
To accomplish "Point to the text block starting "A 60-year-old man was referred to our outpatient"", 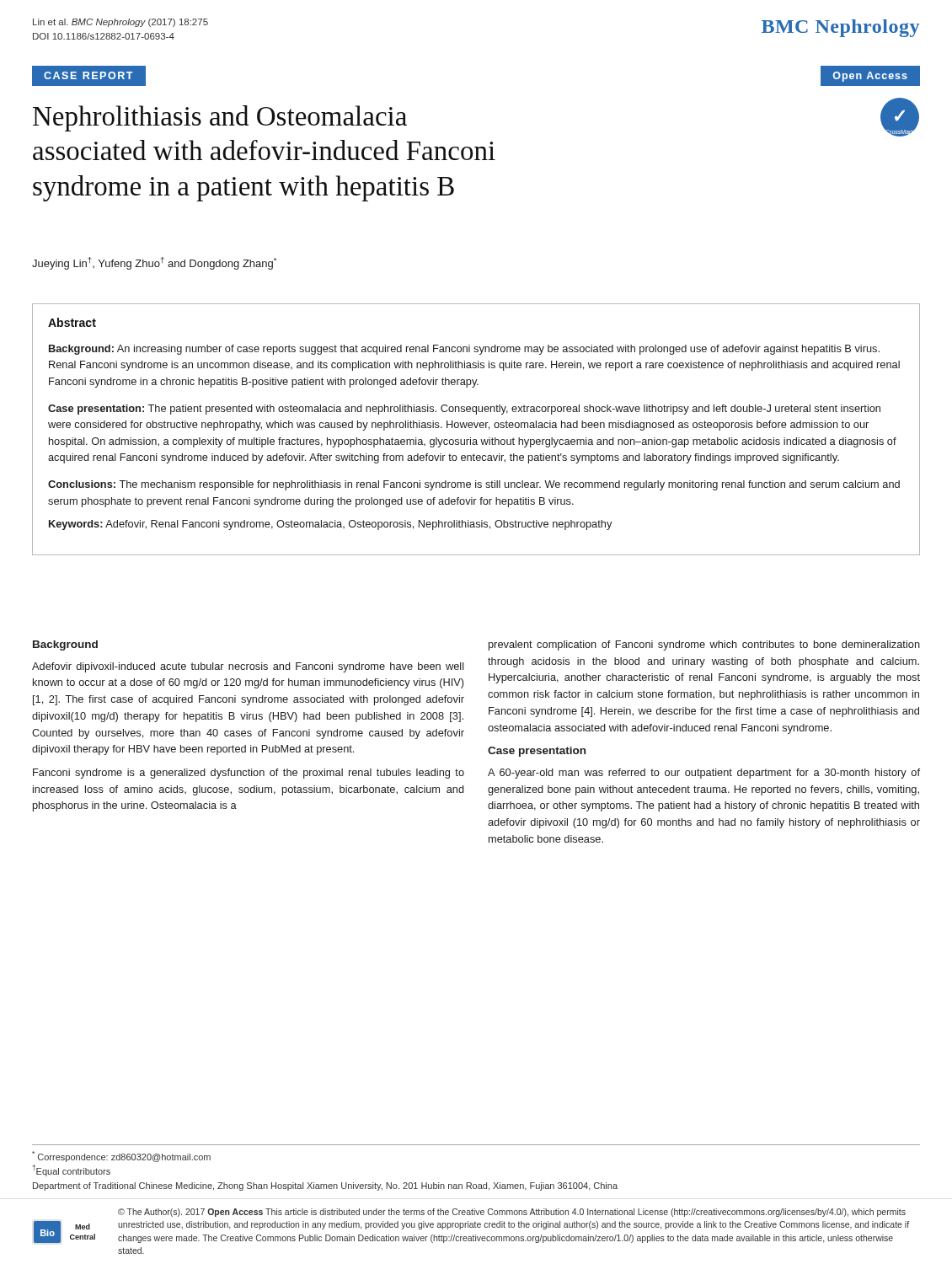I will pyautogui.click(x=704, y=805).
